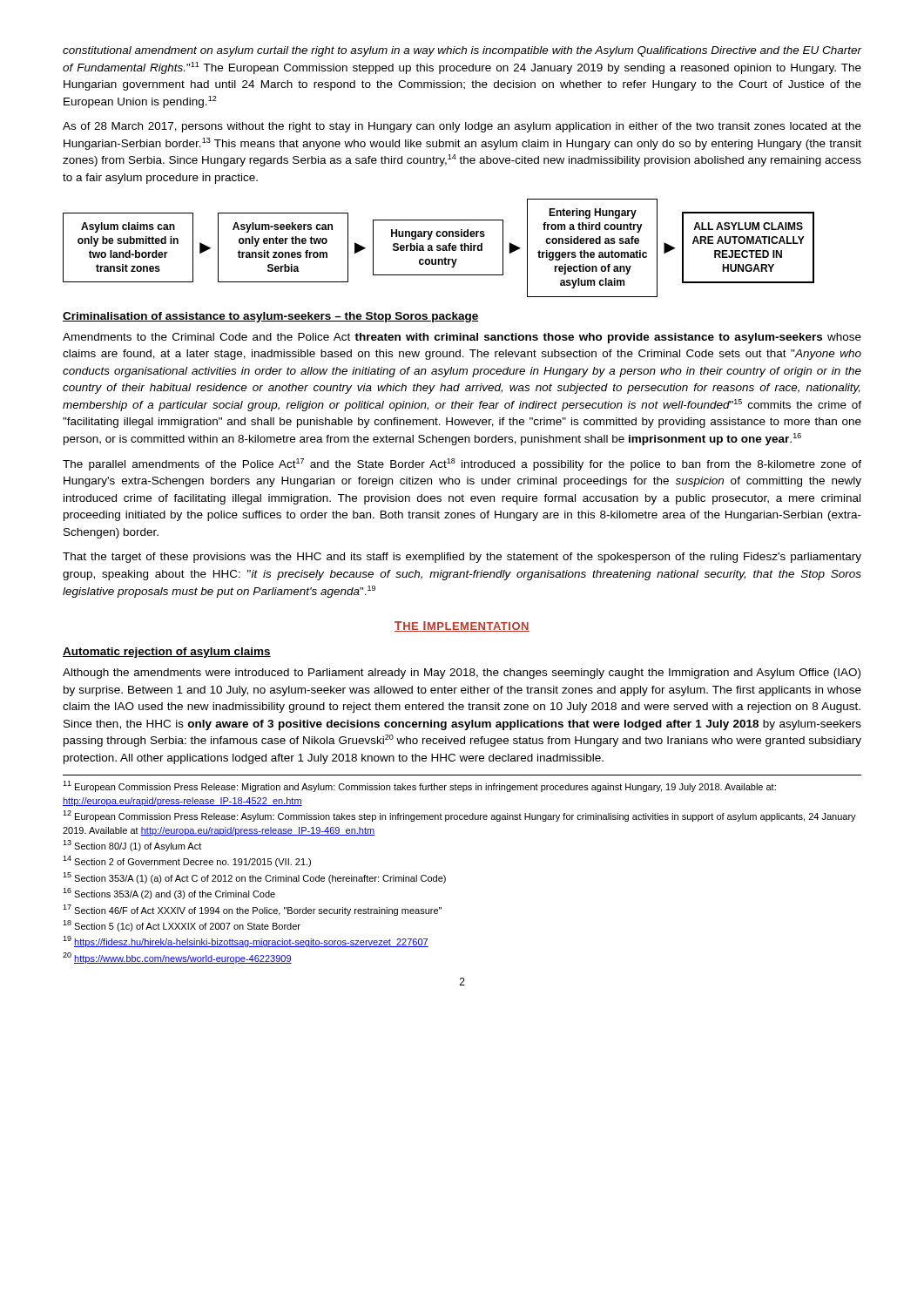Click on the text block with the text "As of 28 March 2017, persons"
The width and height of the screenshot is (924, 1307).
tap(462, 152)
